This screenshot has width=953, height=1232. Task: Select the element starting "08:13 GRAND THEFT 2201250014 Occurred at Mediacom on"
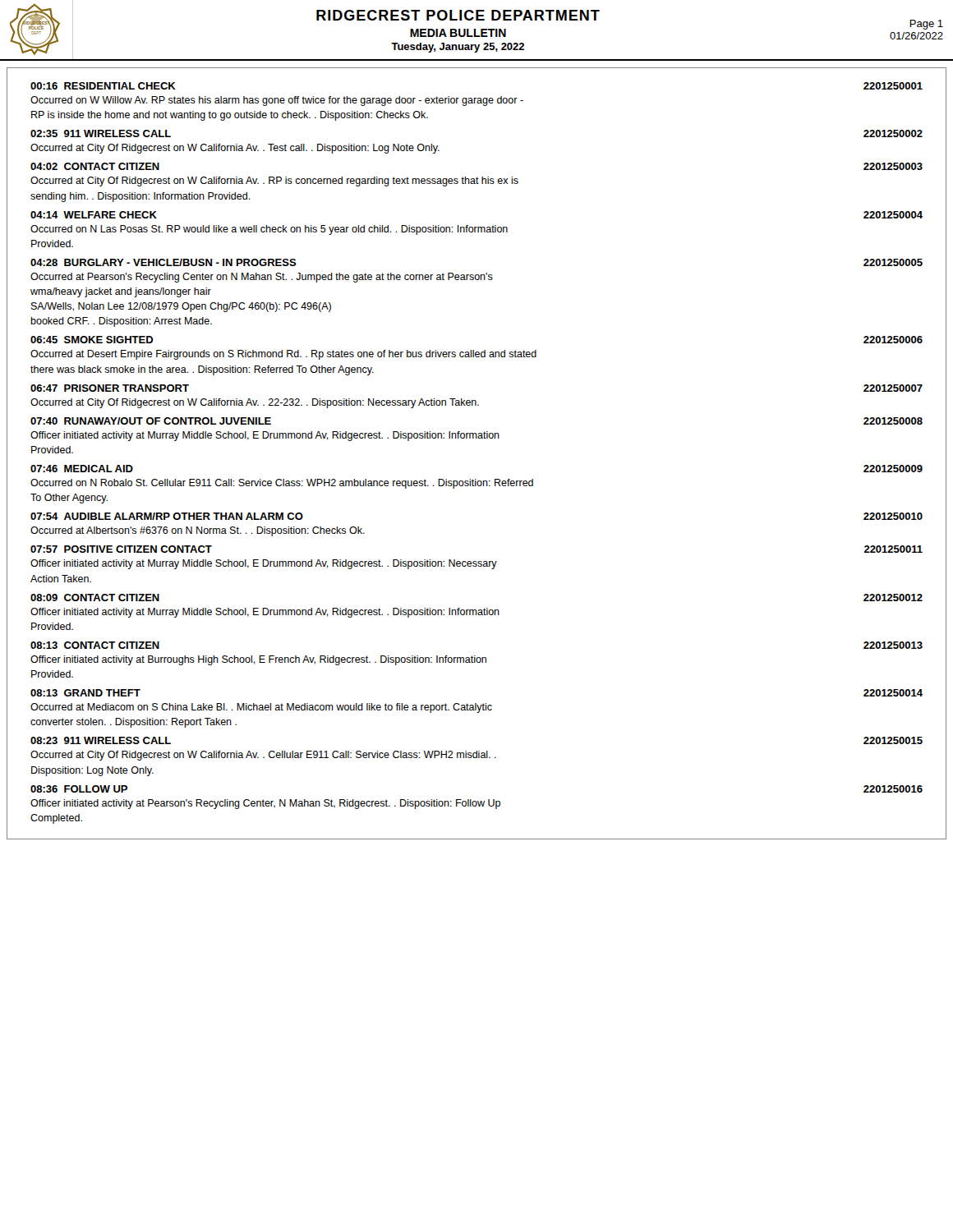(476, 708)
